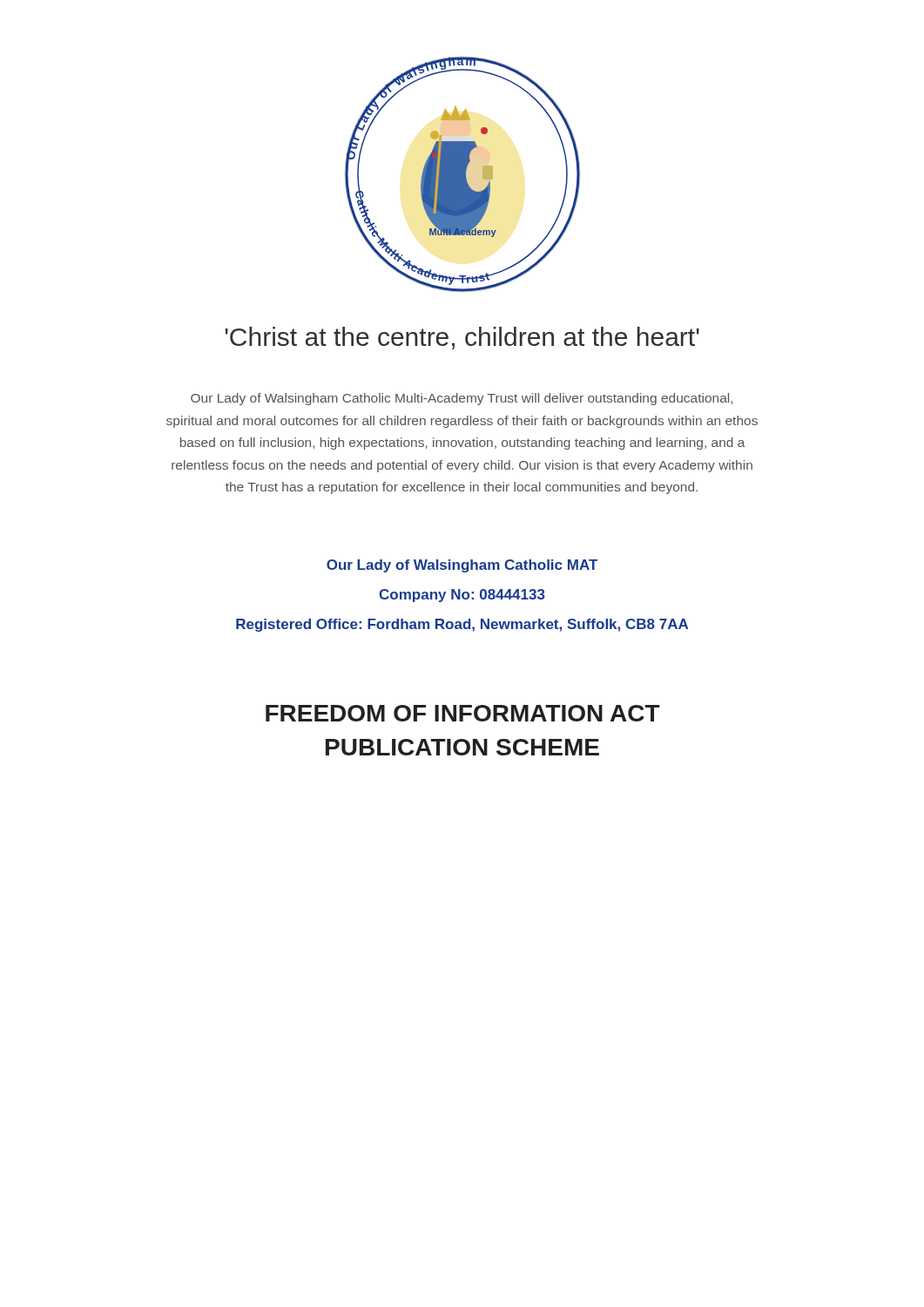This screenshot has height=1307, width=924.
Task: Click on the text block with the text "Our Lady of Walsingham Catholic Multi-Academy"
Action: 462,442
